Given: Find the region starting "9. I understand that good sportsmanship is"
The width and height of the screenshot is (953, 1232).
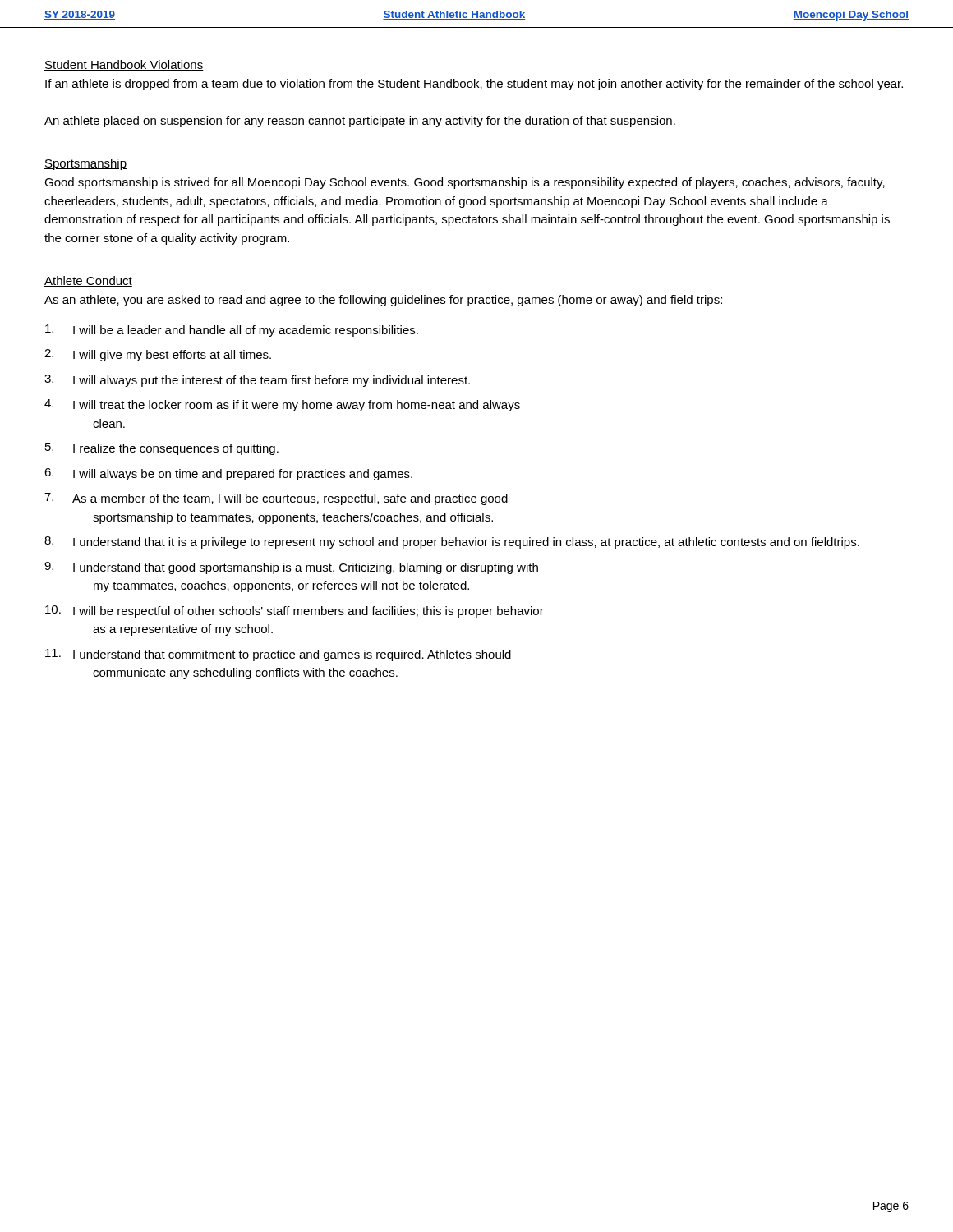Looking at the screenshot, I should [x=292, y=577].
